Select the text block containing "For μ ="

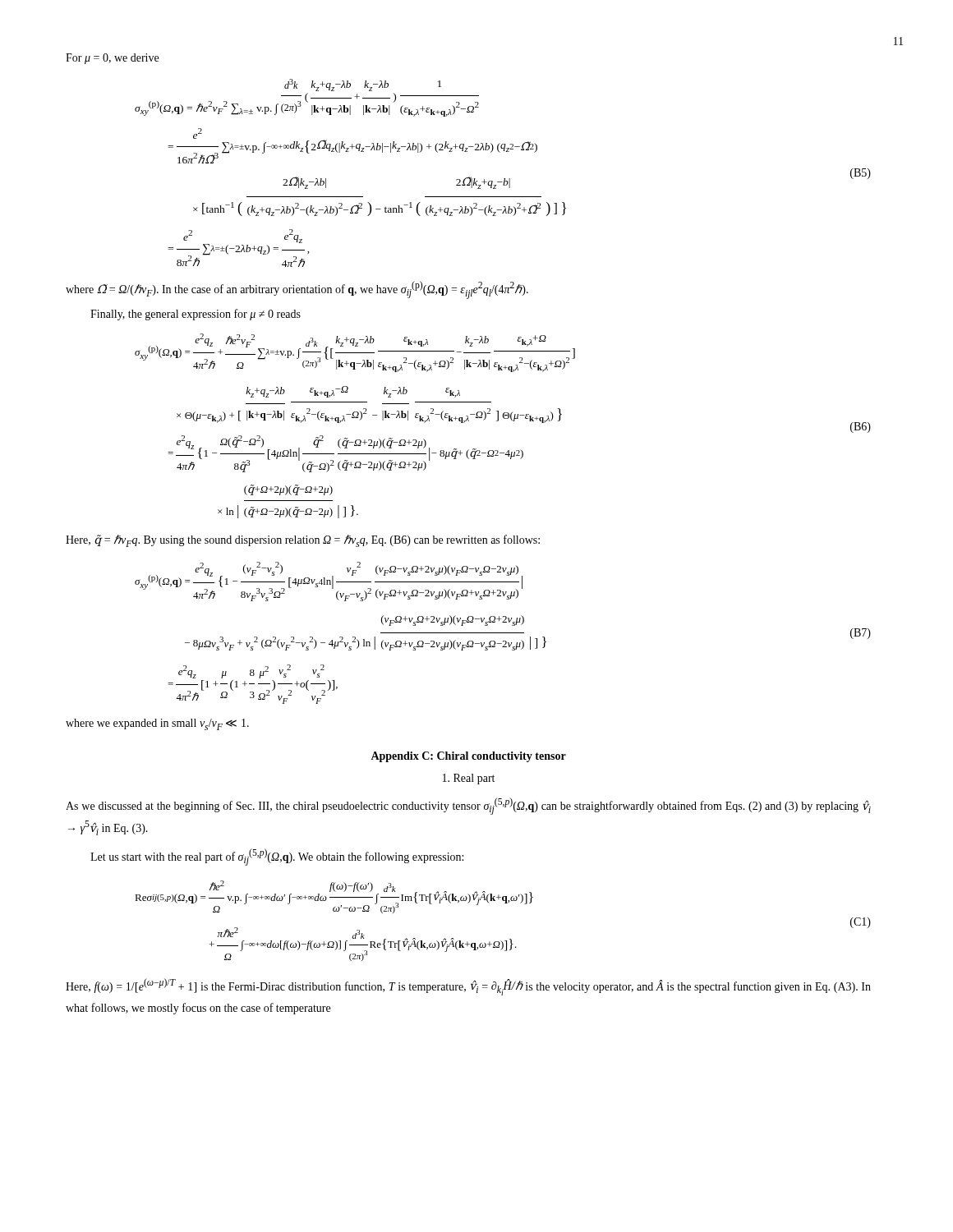(112, 58)
